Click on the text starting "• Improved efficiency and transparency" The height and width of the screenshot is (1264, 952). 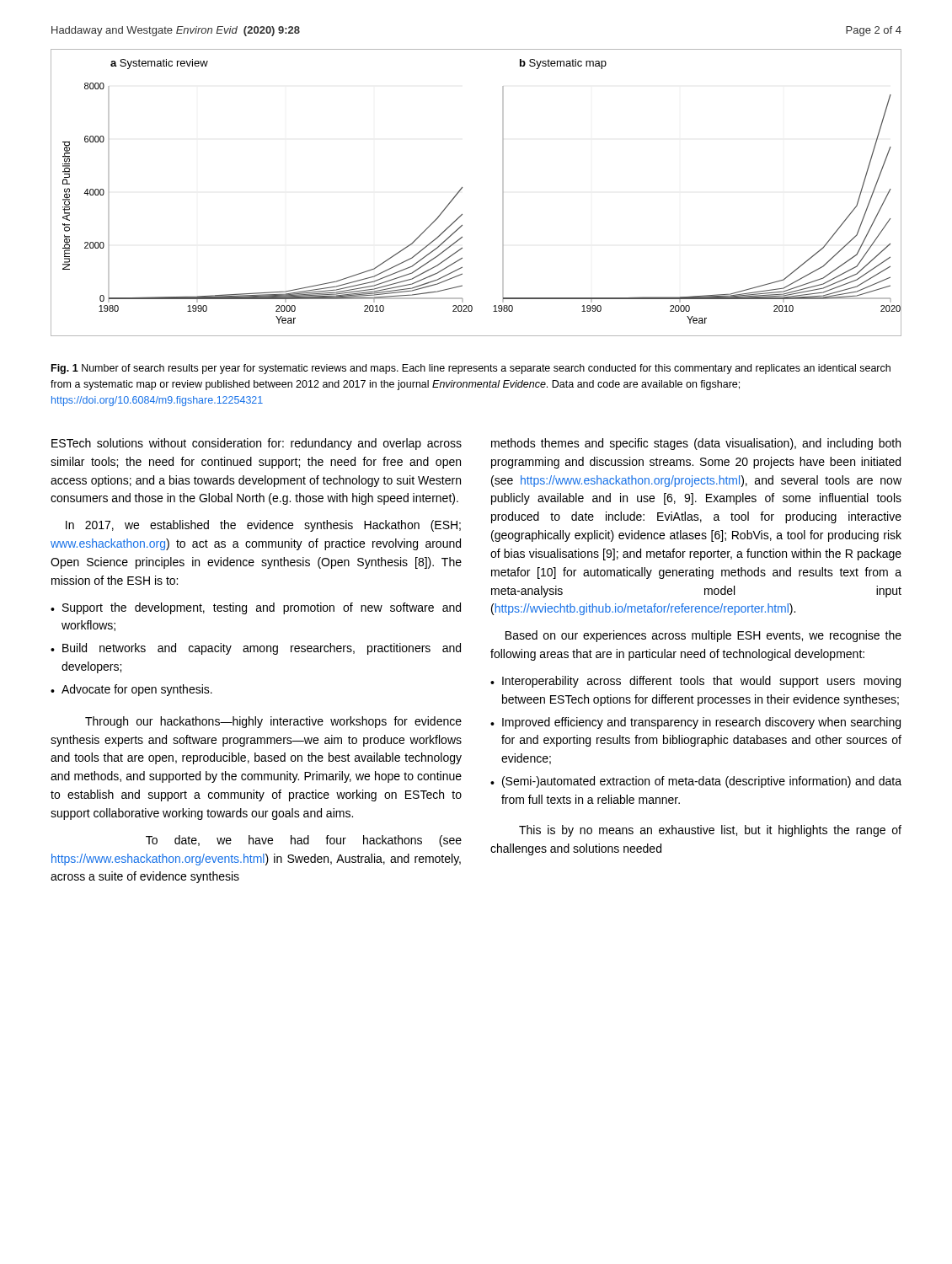click(x=696, y=741)
